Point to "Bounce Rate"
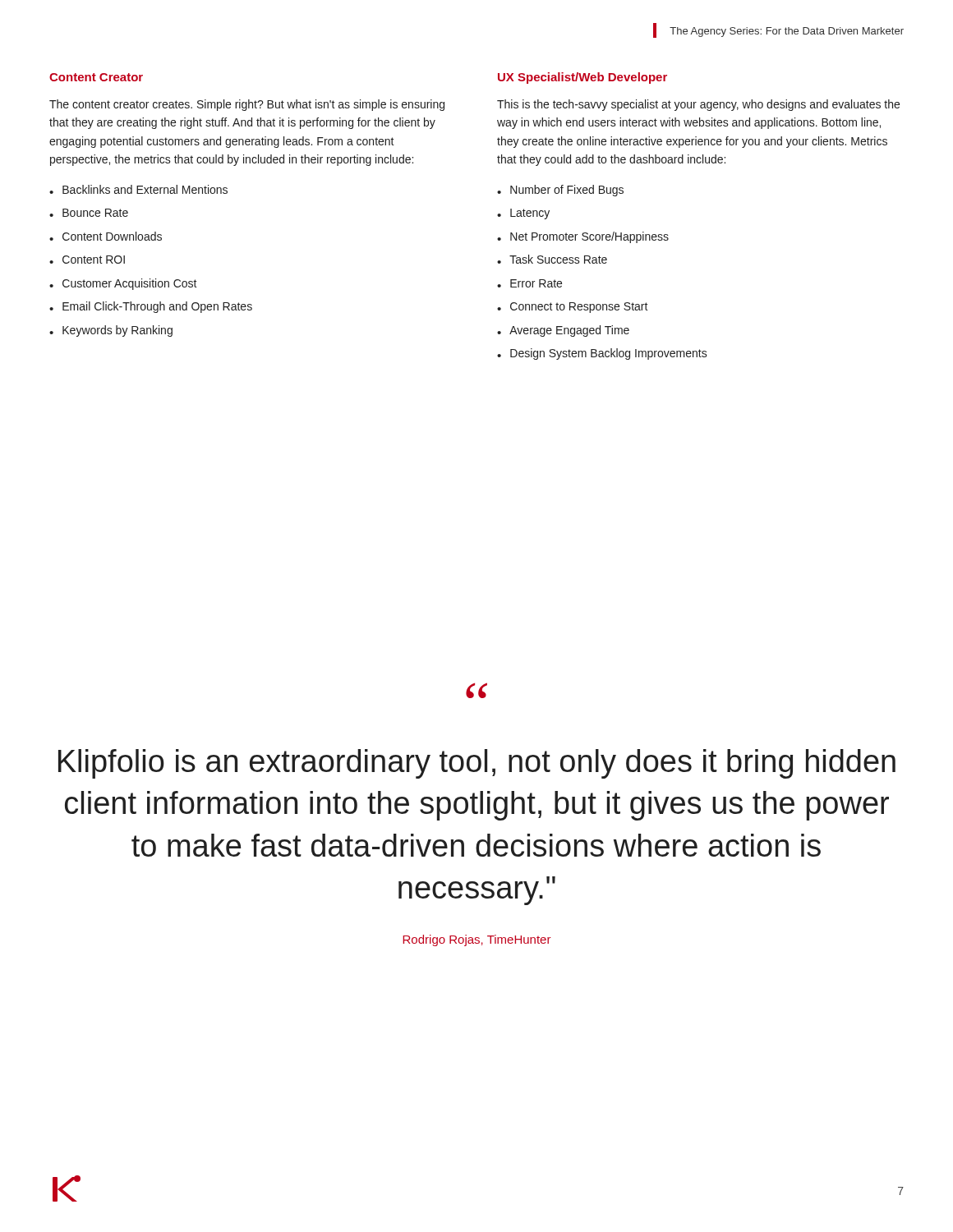Image resolution: width=953 pixels, height=1232 pixels. pyautogui.click(x=95, y=213)
